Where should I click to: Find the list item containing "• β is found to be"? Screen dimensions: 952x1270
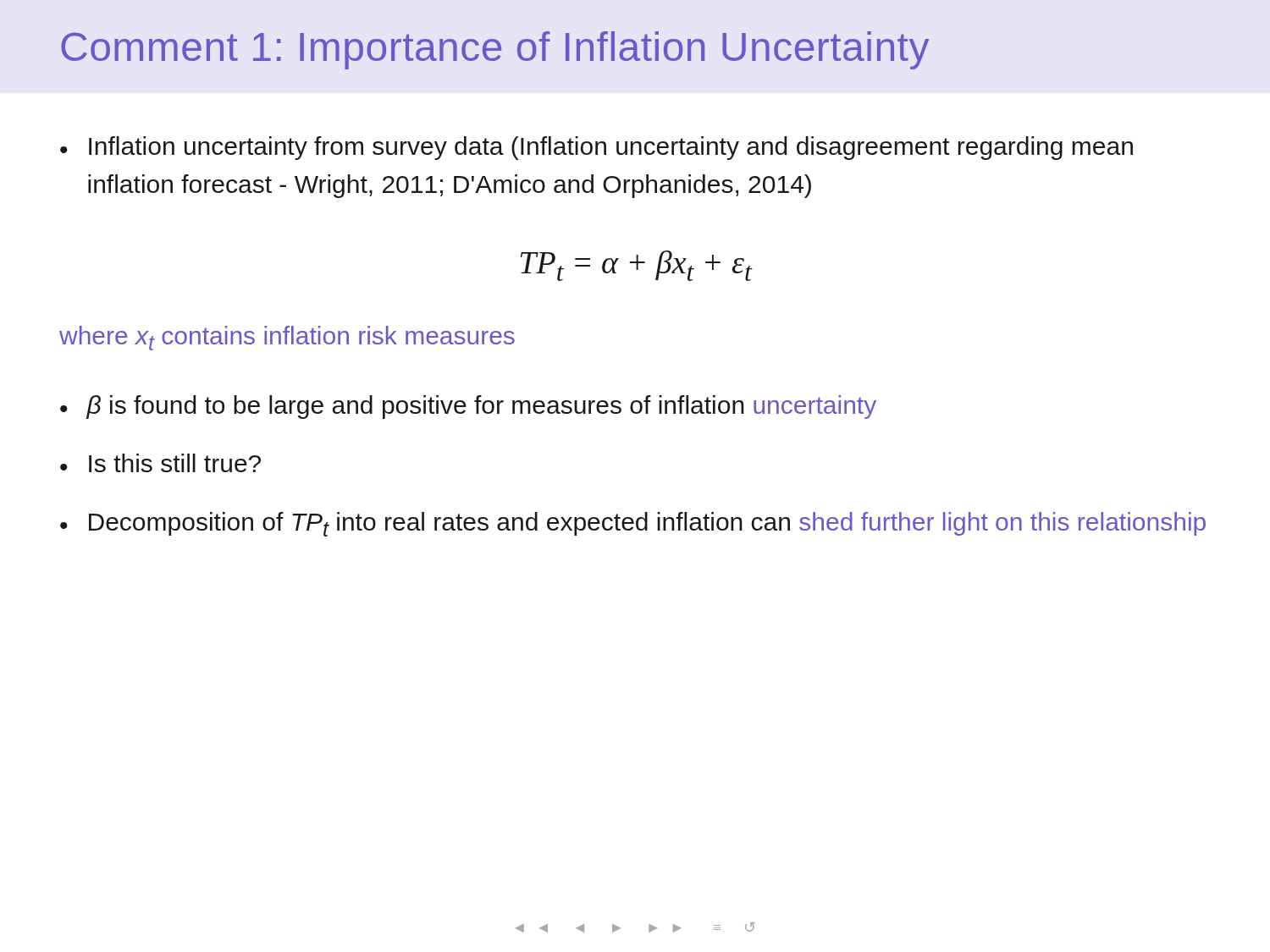[468, 407]
